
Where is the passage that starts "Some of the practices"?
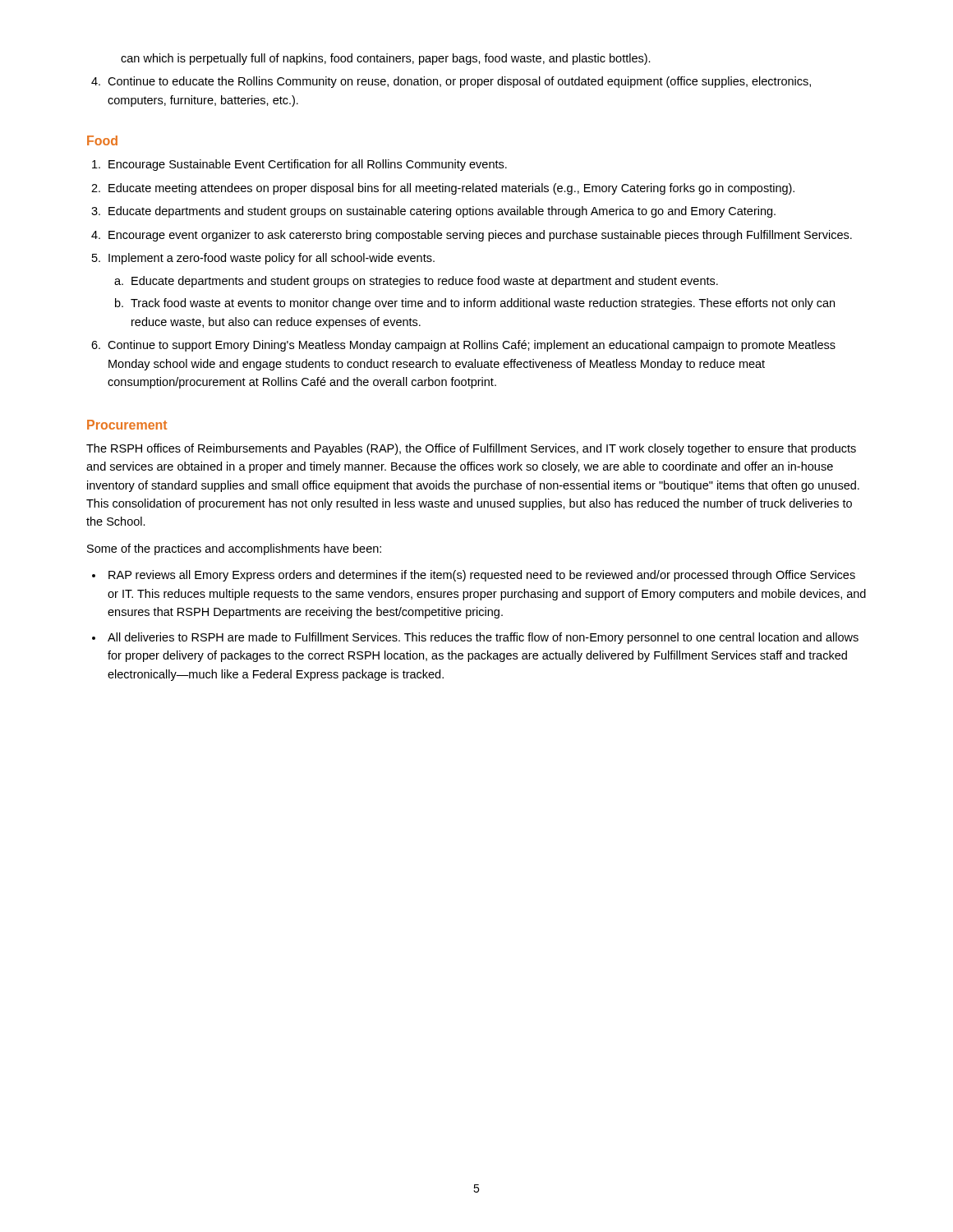(234, 549)
